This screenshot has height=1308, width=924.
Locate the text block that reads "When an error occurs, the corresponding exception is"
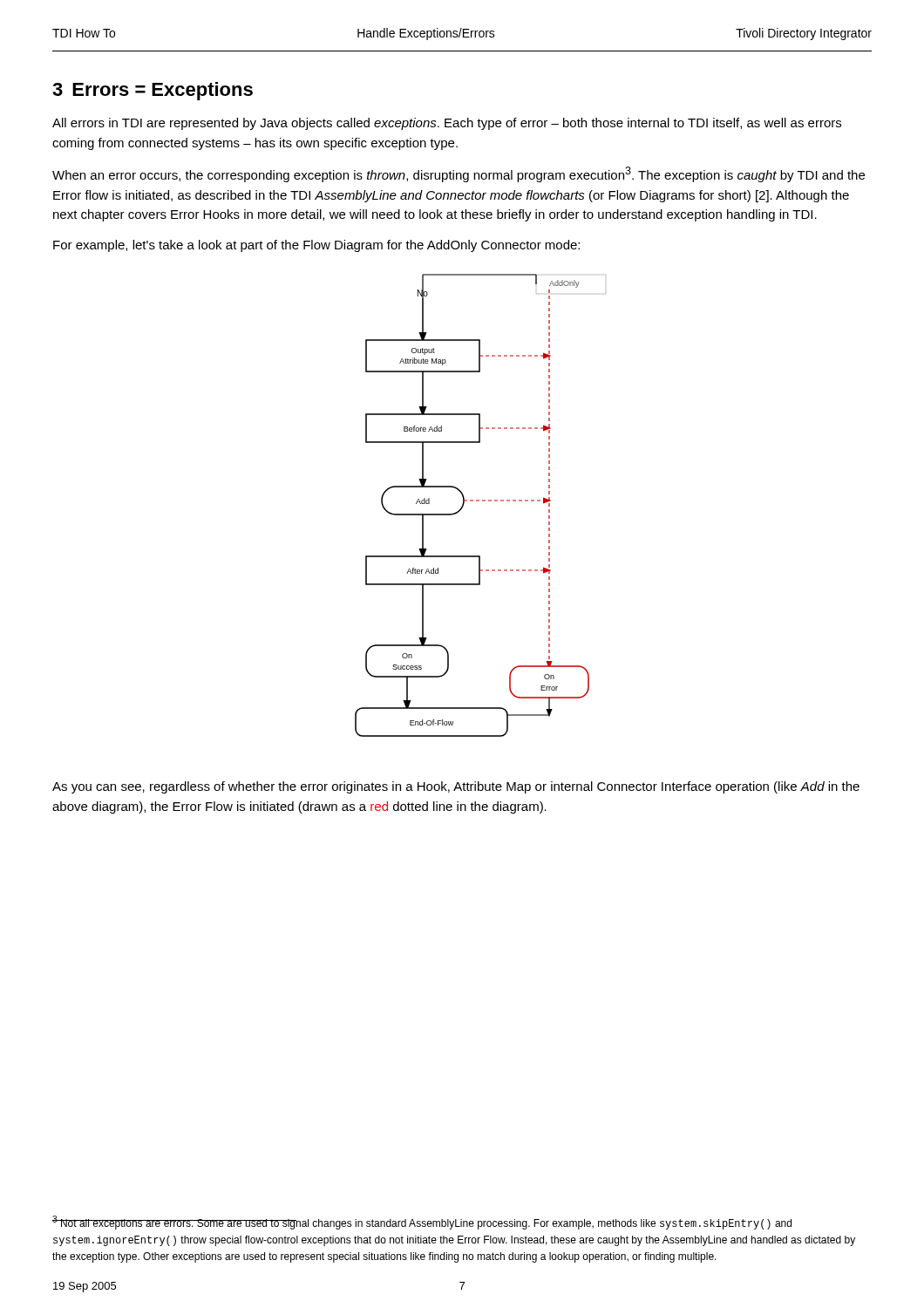click(x=462, y=194)
